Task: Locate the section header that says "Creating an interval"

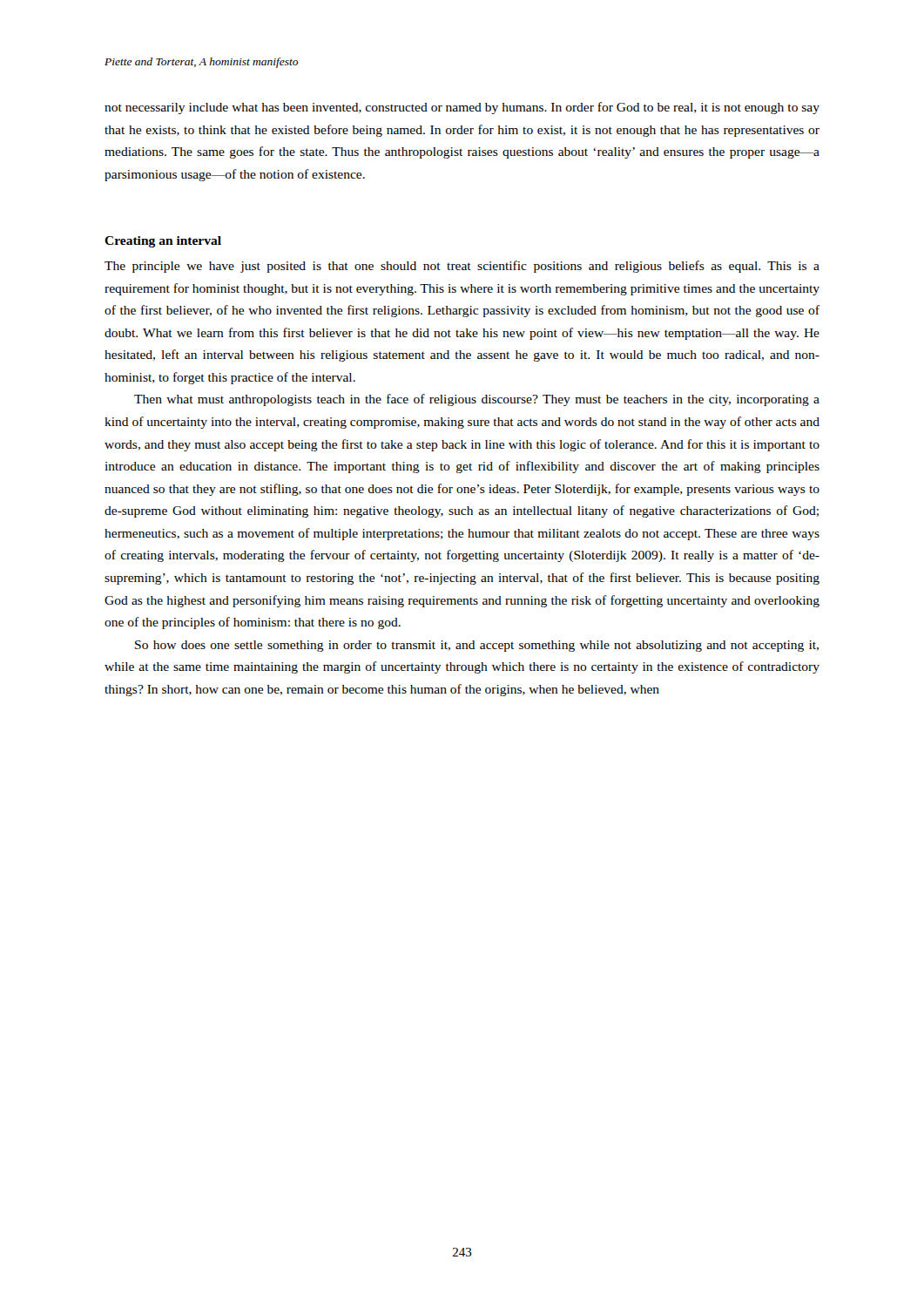Action: (x=163, y=240)
